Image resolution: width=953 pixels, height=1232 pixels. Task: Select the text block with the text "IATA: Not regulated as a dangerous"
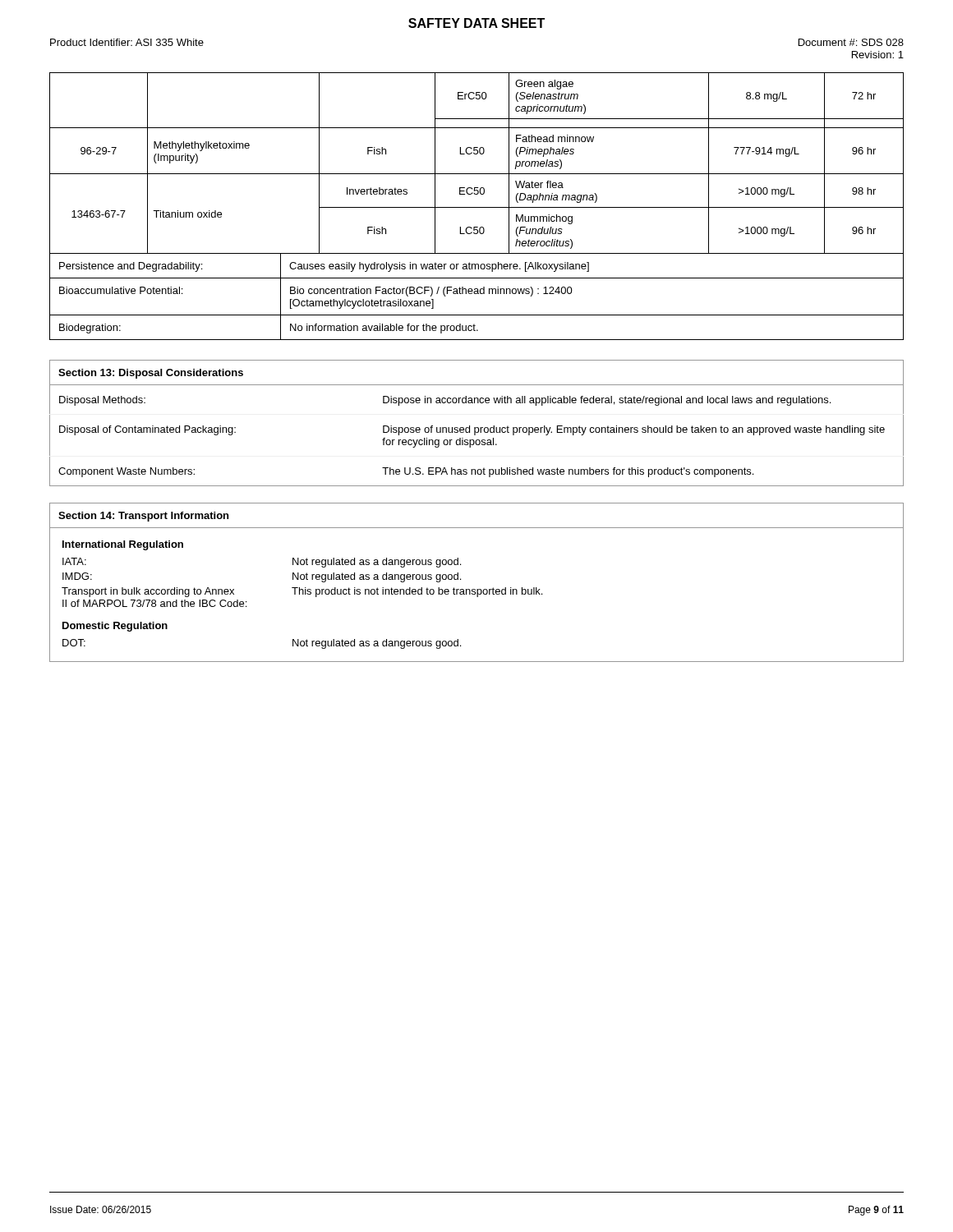74,562
